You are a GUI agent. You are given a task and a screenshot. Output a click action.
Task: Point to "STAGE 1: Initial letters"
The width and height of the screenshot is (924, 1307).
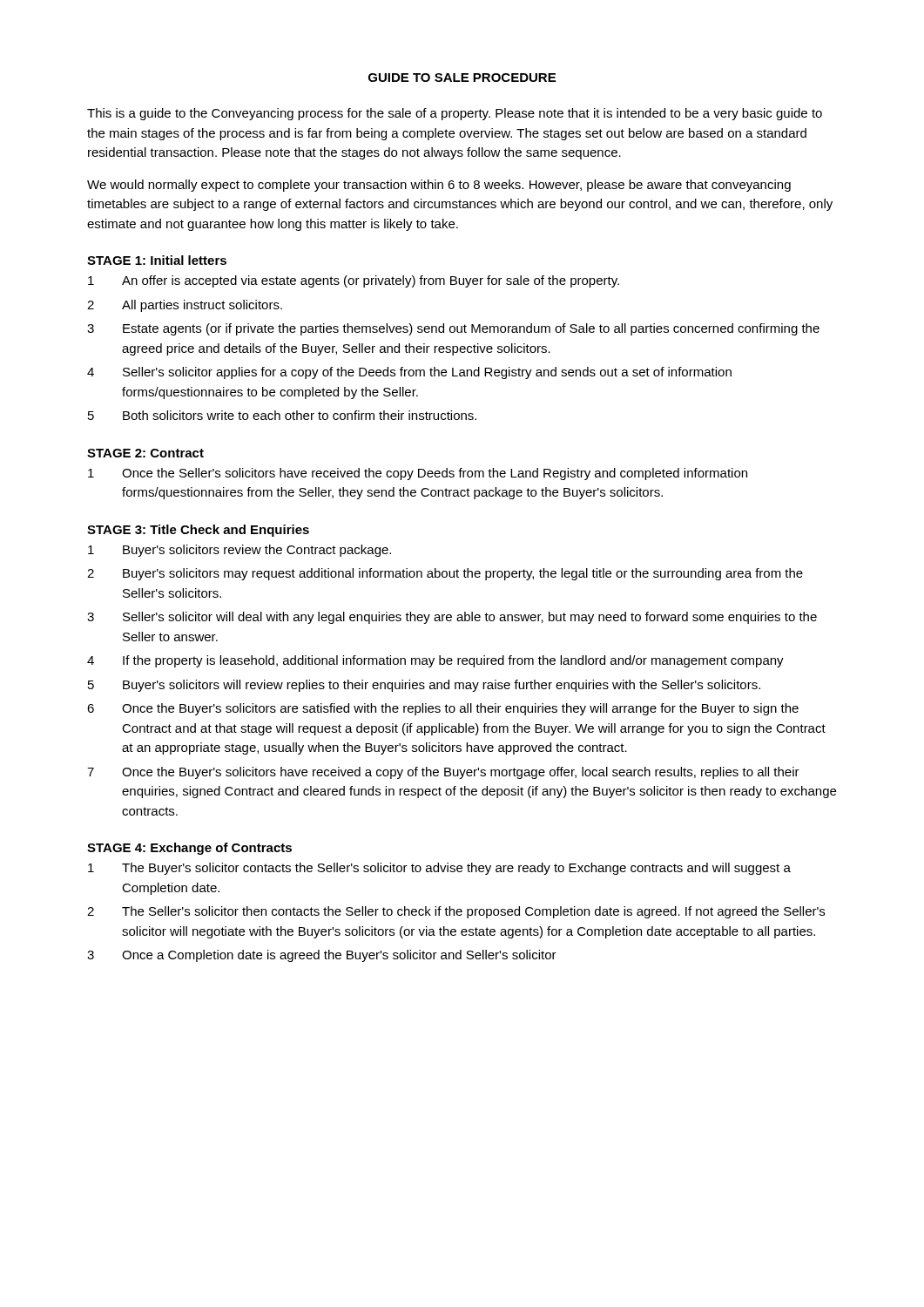[x=157, y=260]
